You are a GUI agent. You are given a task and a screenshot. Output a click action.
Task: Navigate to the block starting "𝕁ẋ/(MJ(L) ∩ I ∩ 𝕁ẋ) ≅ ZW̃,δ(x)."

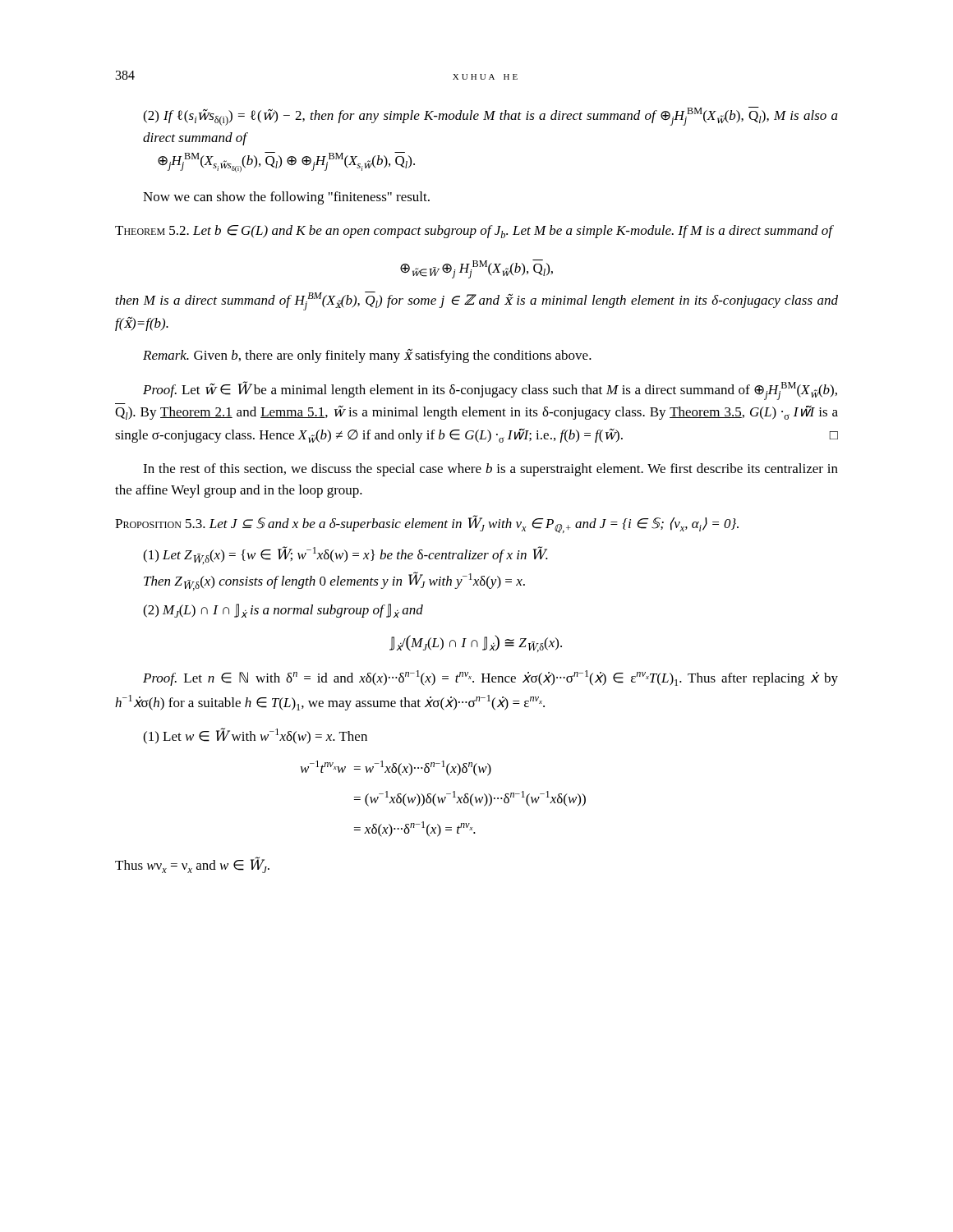pos(476,643)
